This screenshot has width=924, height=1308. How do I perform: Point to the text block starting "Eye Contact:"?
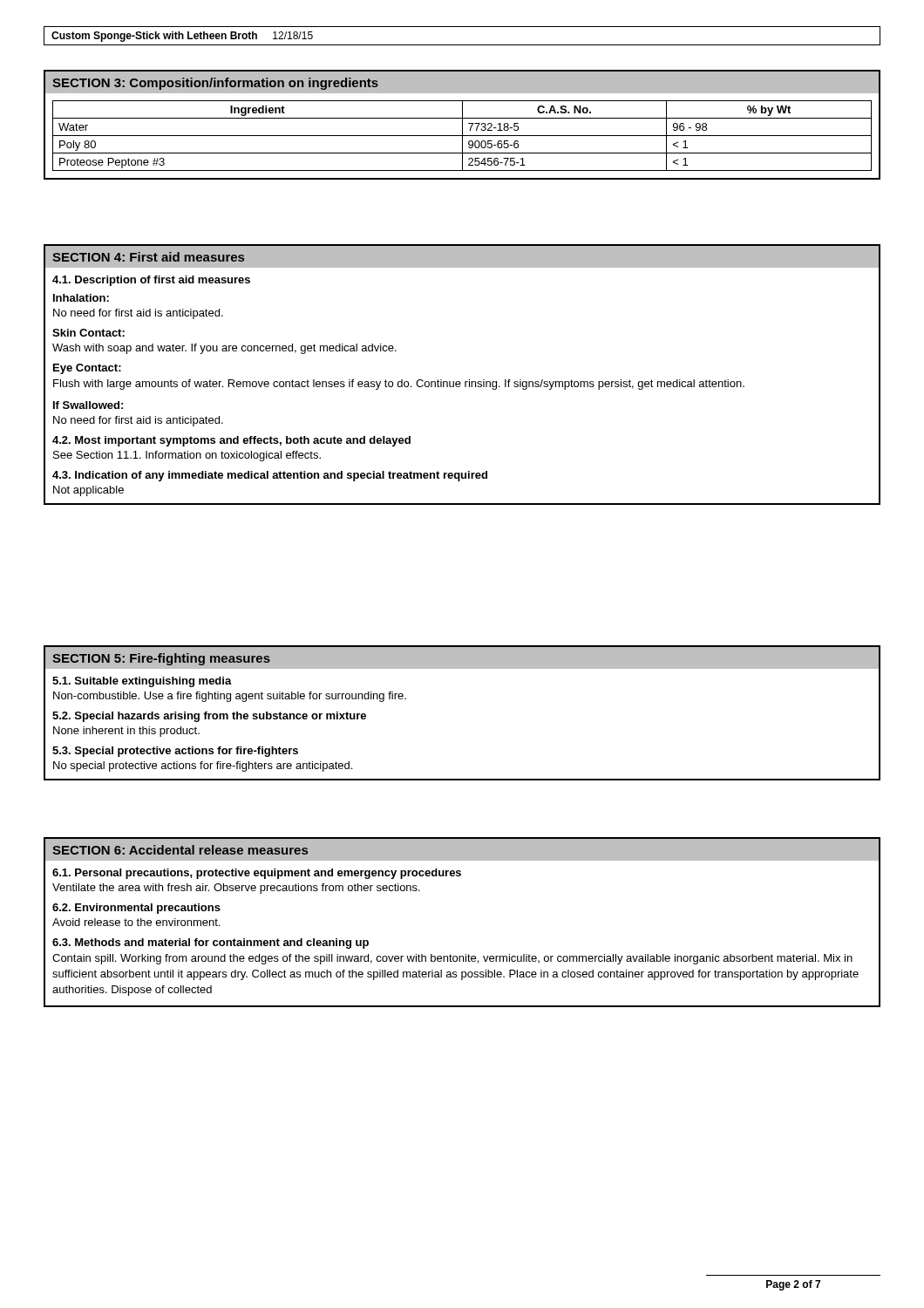(x=87, y=368)
